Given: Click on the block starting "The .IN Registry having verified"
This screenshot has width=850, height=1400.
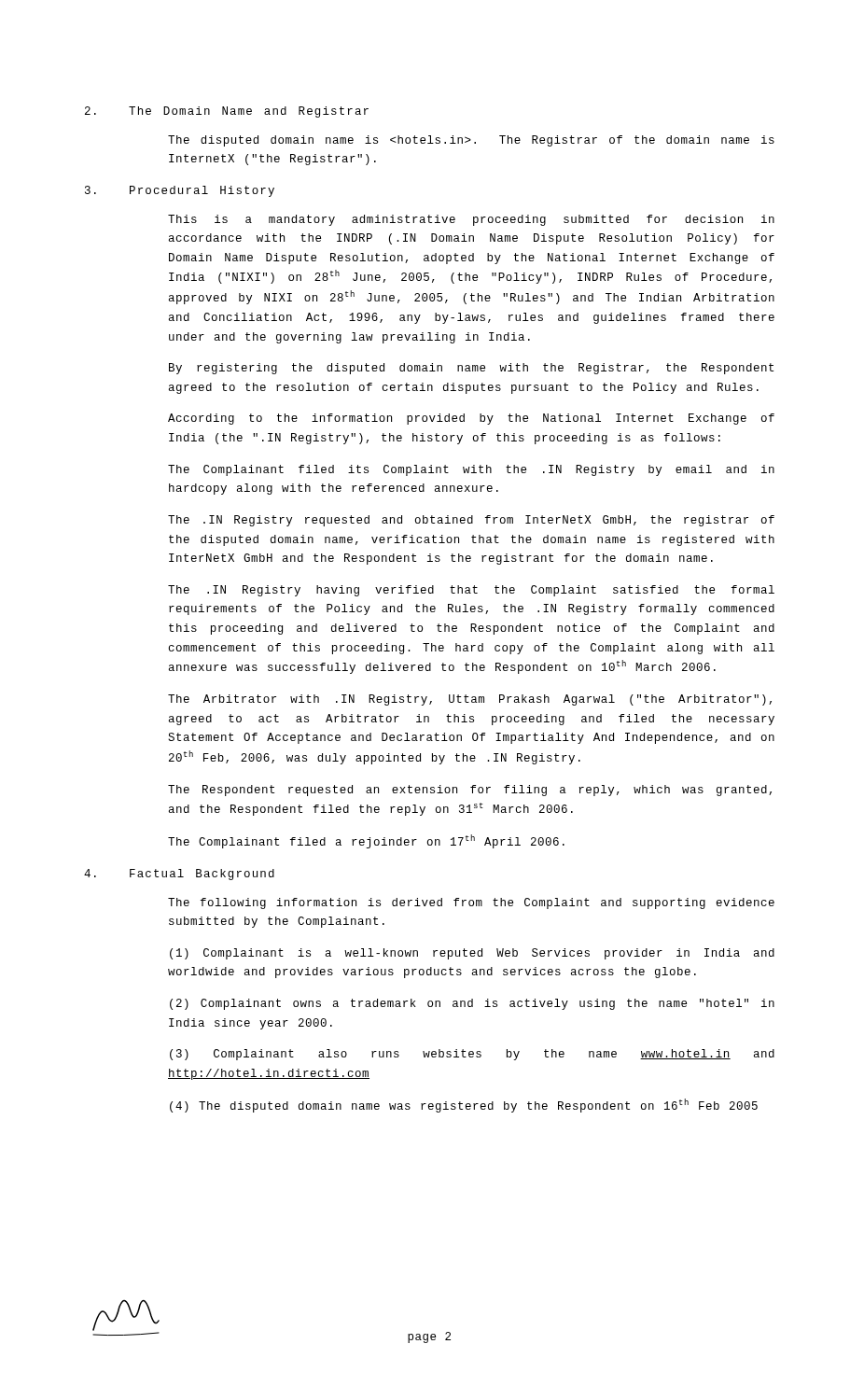Looking at the screenshot, I should 472,630.
